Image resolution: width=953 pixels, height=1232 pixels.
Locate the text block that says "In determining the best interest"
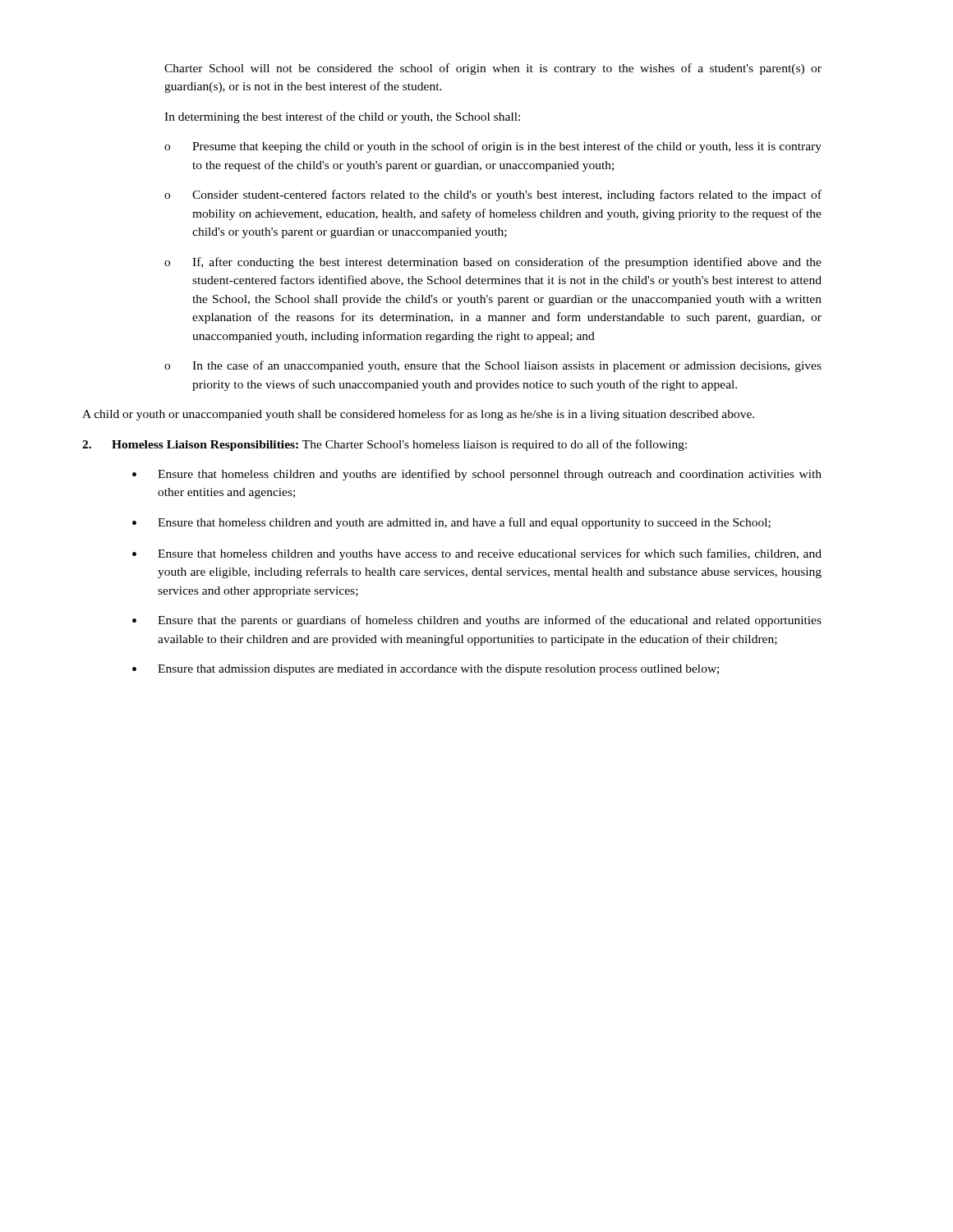pyautogui.click(x=343, y=116)
